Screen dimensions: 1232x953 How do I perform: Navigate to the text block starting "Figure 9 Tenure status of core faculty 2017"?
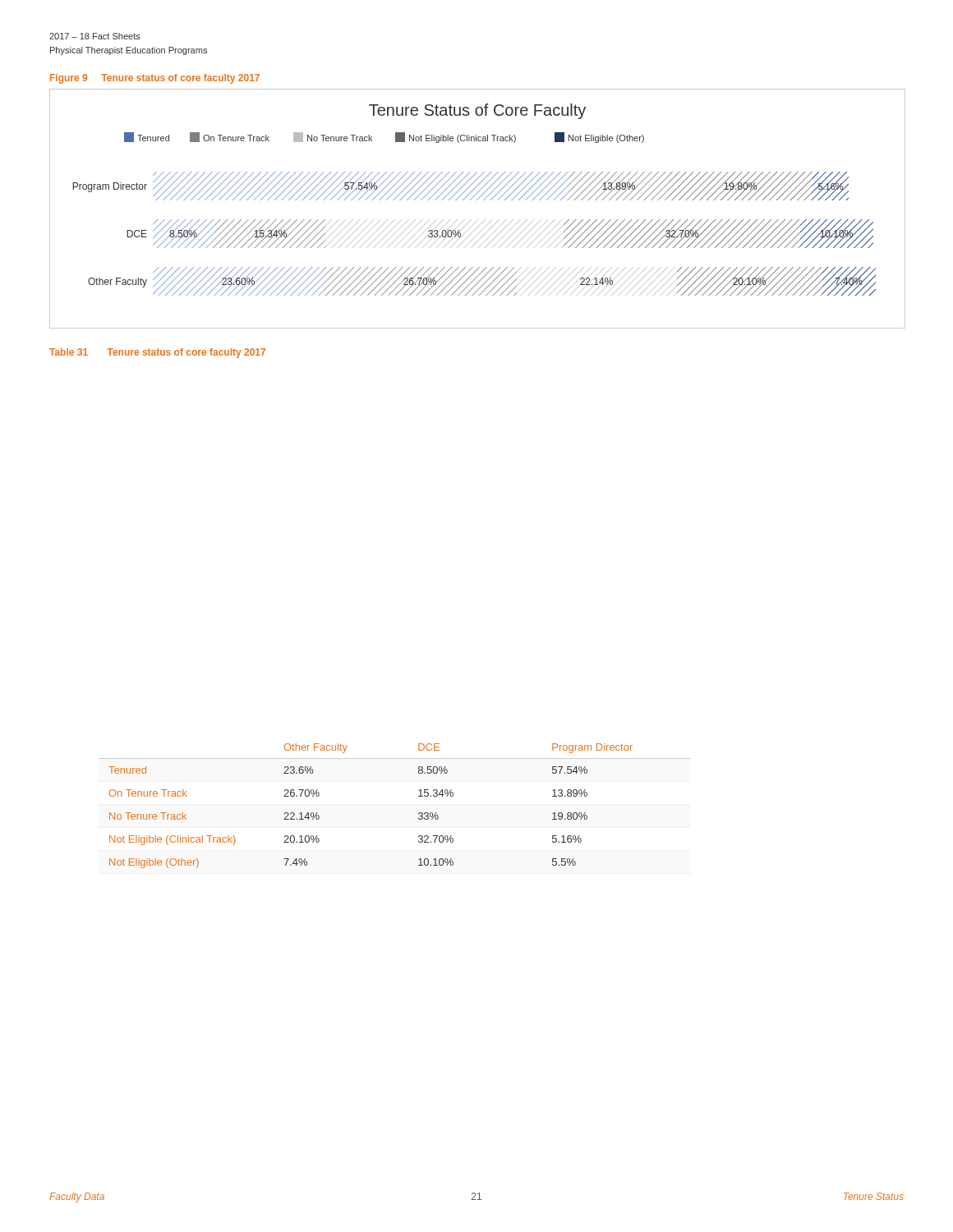[x=155, y=78]
